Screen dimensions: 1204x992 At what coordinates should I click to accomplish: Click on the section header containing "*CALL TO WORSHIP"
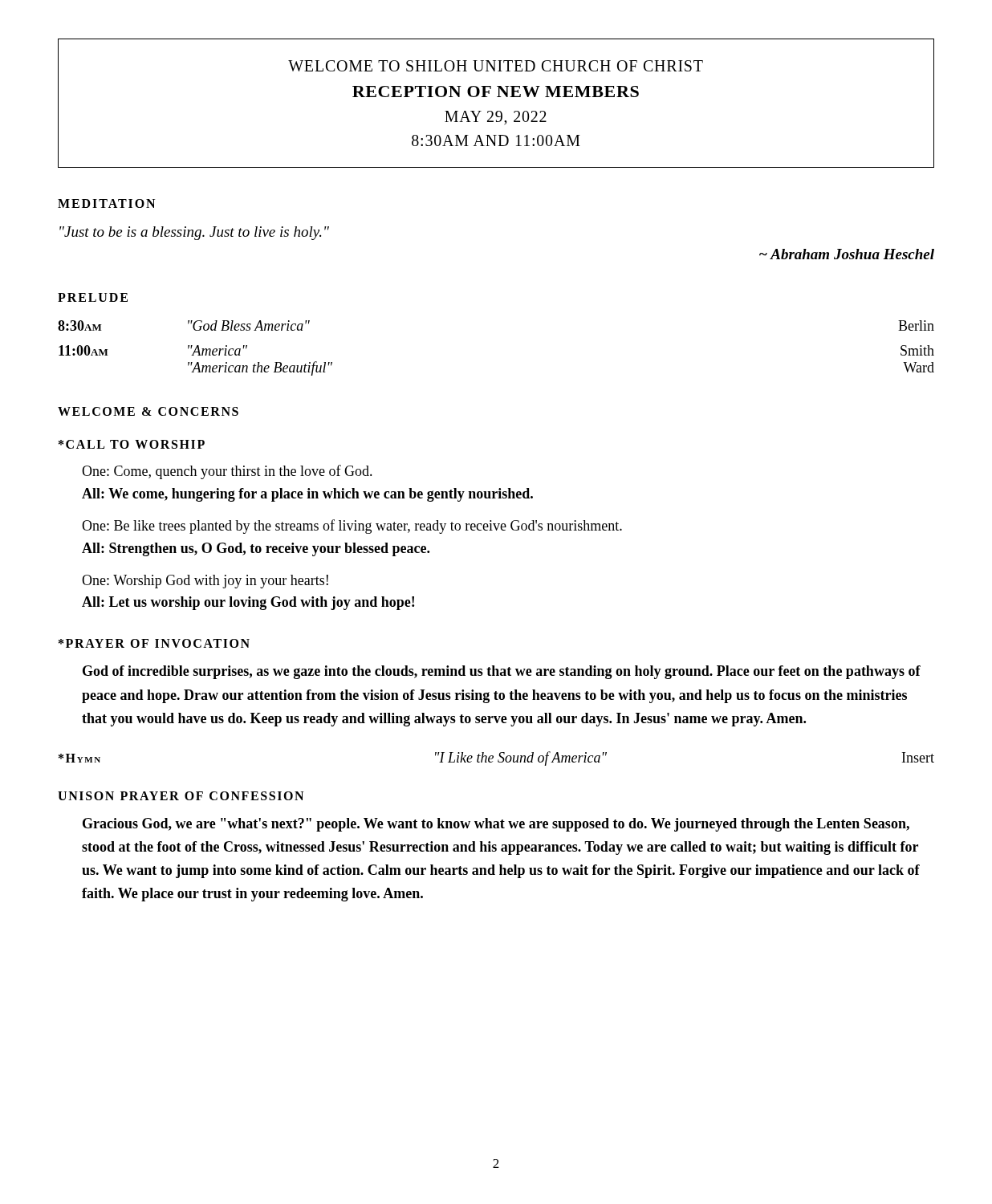(x=132, y=444)
